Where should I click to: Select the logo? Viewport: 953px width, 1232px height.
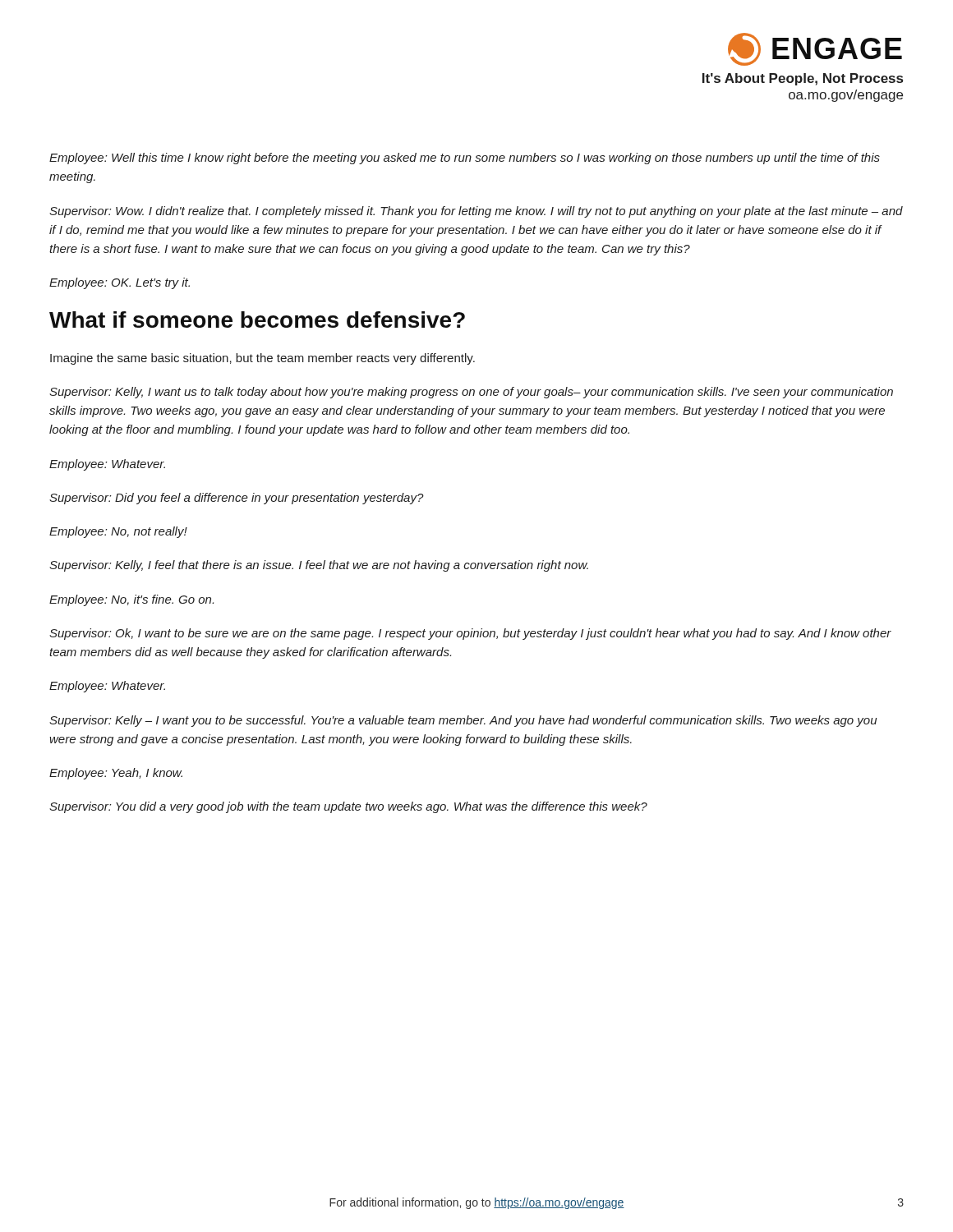point(803,67)
